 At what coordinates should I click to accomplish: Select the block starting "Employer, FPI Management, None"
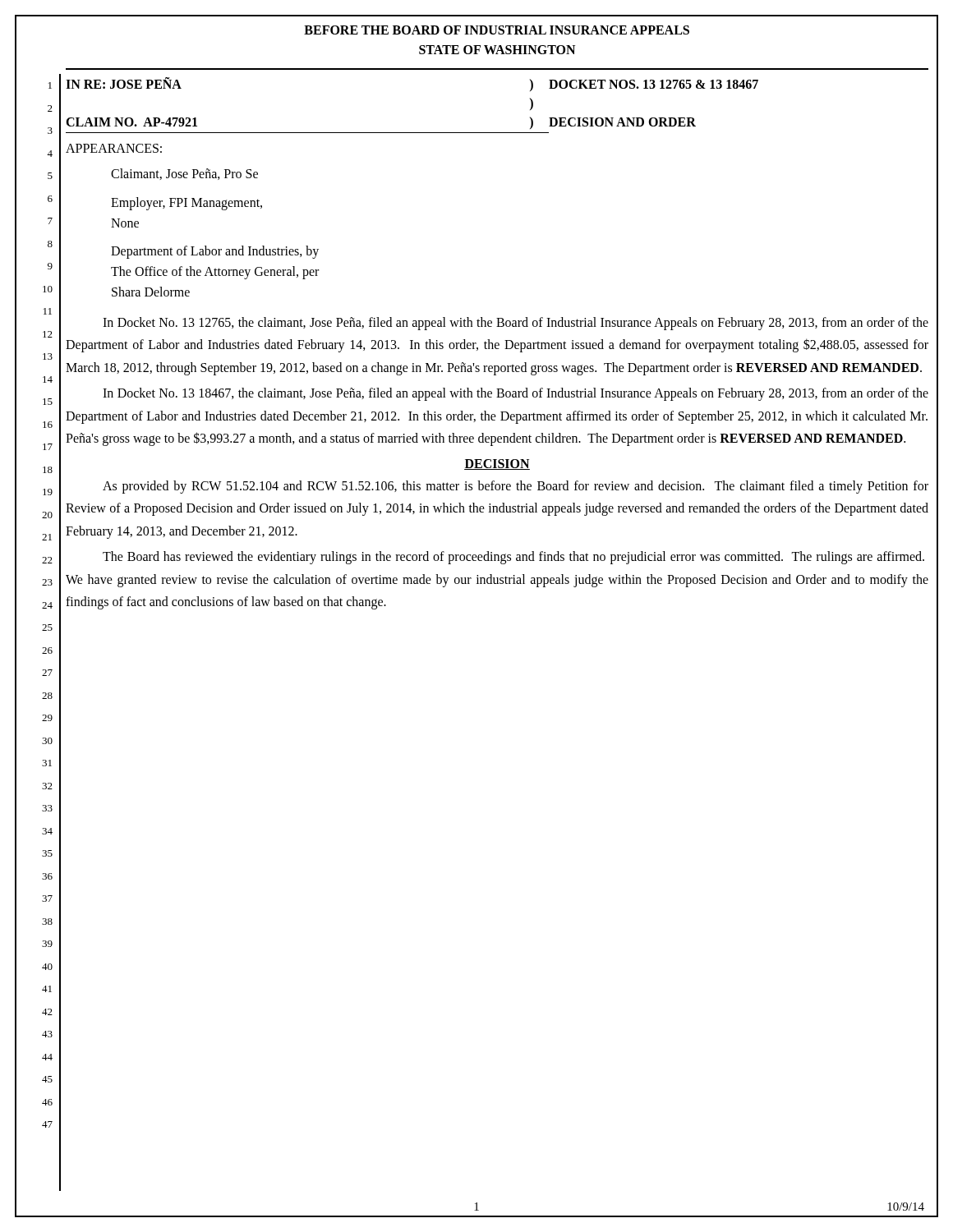tap(187, 212)
